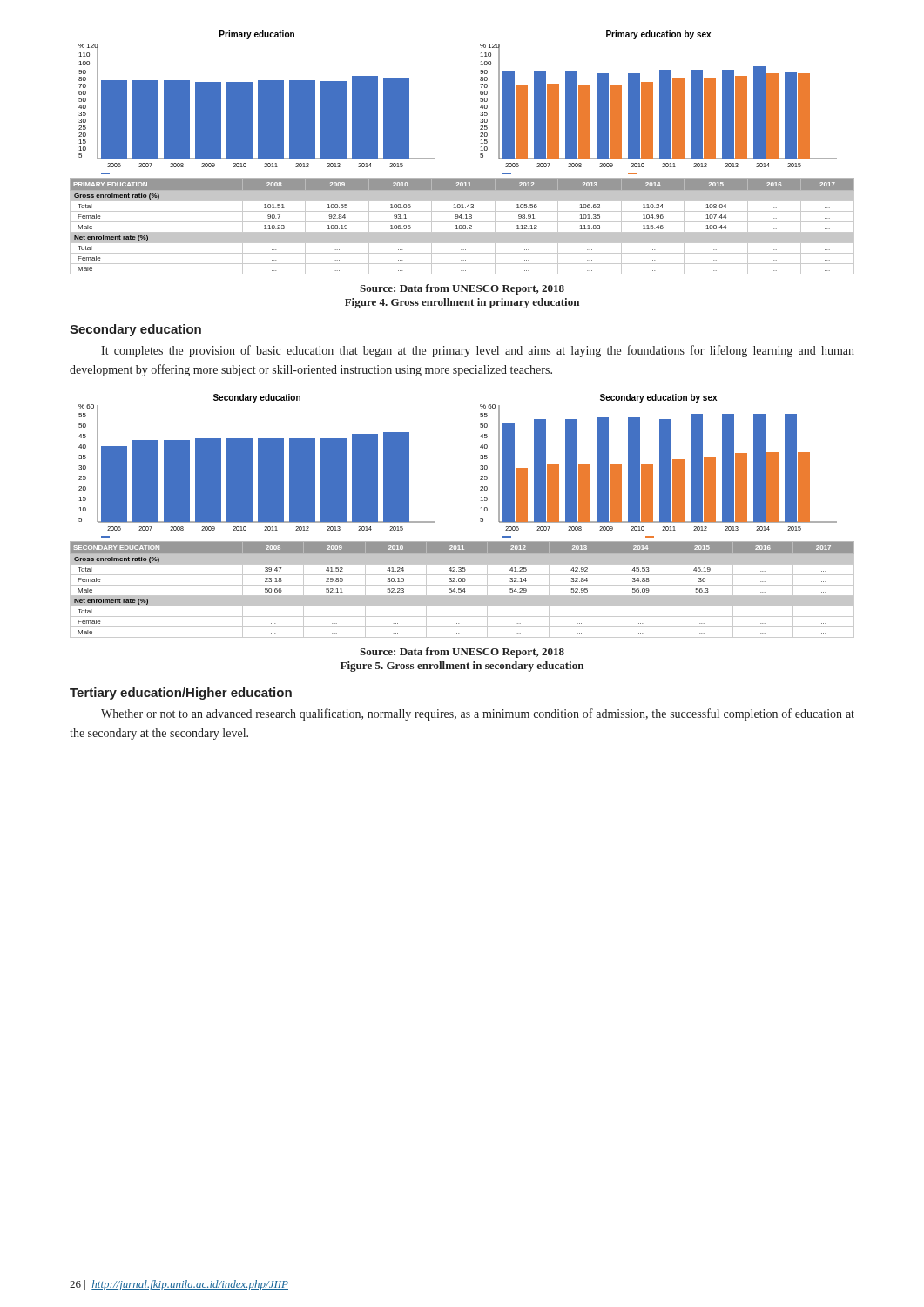The height and width of the screenshot is (1307, 924).
Task: Locate the table with the text "SECONDARY EDUCATION"
Action: click(x=462, y=589)
